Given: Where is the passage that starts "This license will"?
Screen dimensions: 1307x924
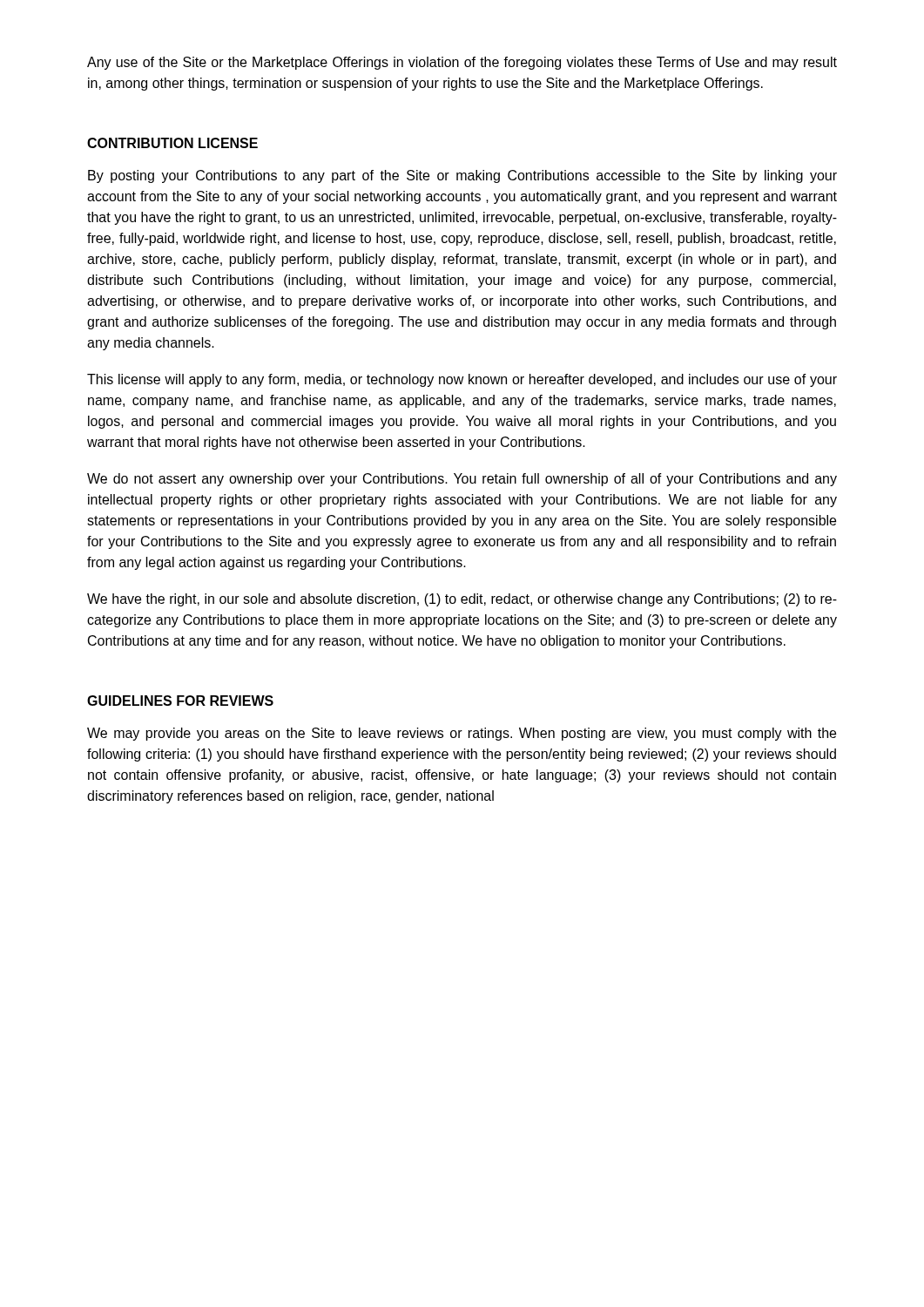Looking at the screenshot, I should [462, 411].
